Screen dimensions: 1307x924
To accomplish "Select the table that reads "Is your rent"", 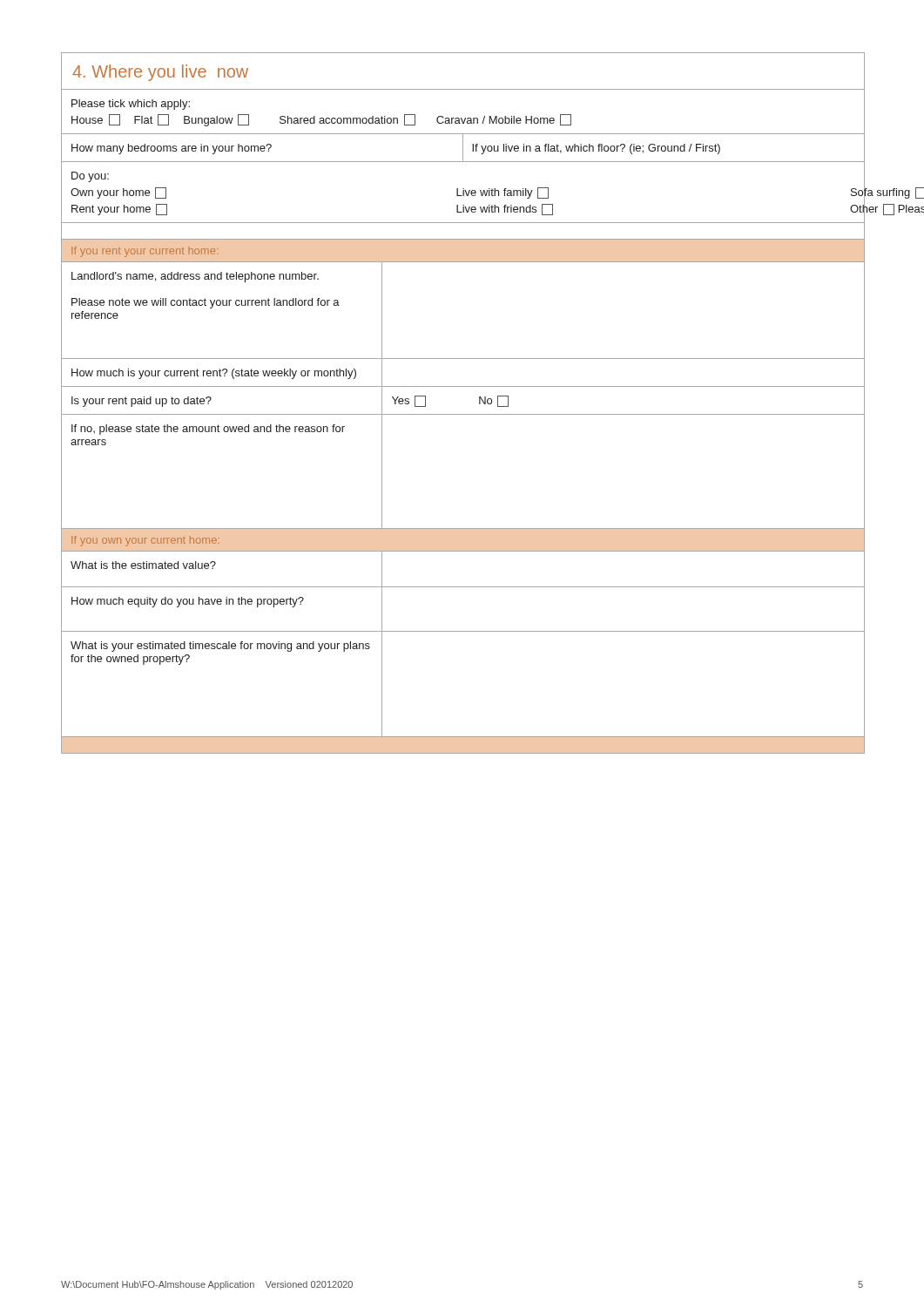I will (x=463, y=401).
